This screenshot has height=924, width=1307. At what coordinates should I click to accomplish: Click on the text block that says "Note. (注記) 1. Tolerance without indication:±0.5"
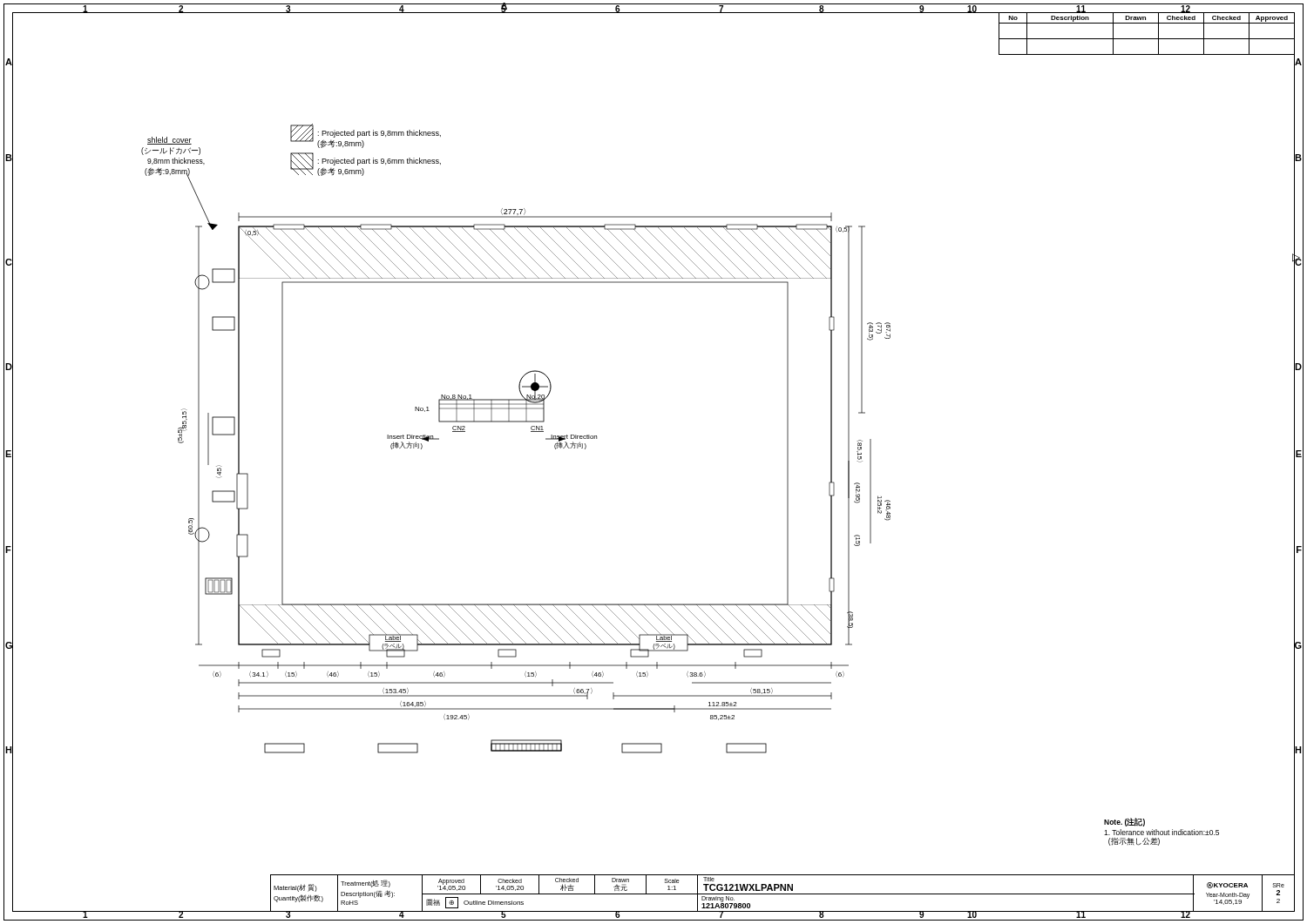(1162, 832)
